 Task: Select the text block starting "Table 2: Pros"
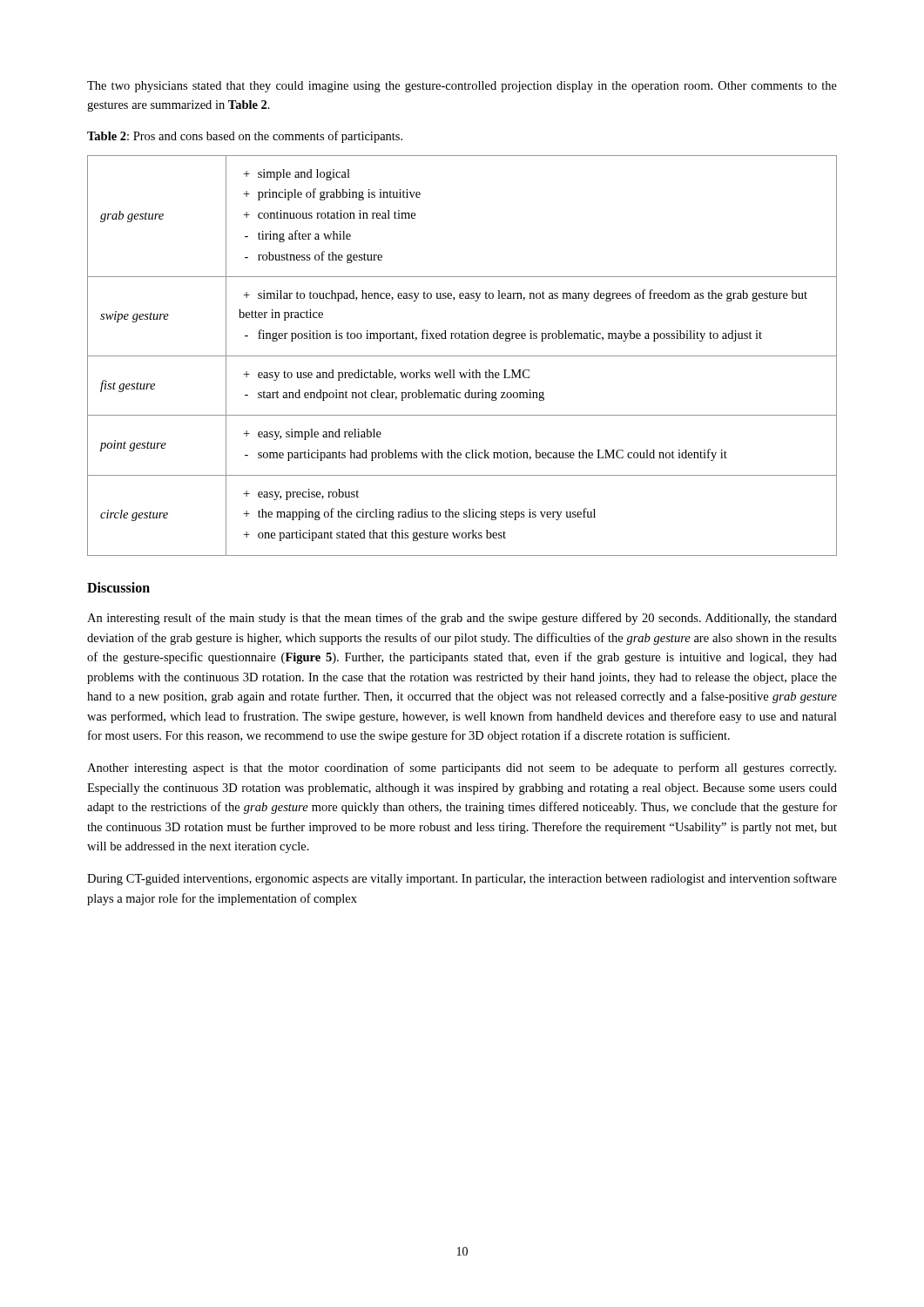[x=245, y=137]
